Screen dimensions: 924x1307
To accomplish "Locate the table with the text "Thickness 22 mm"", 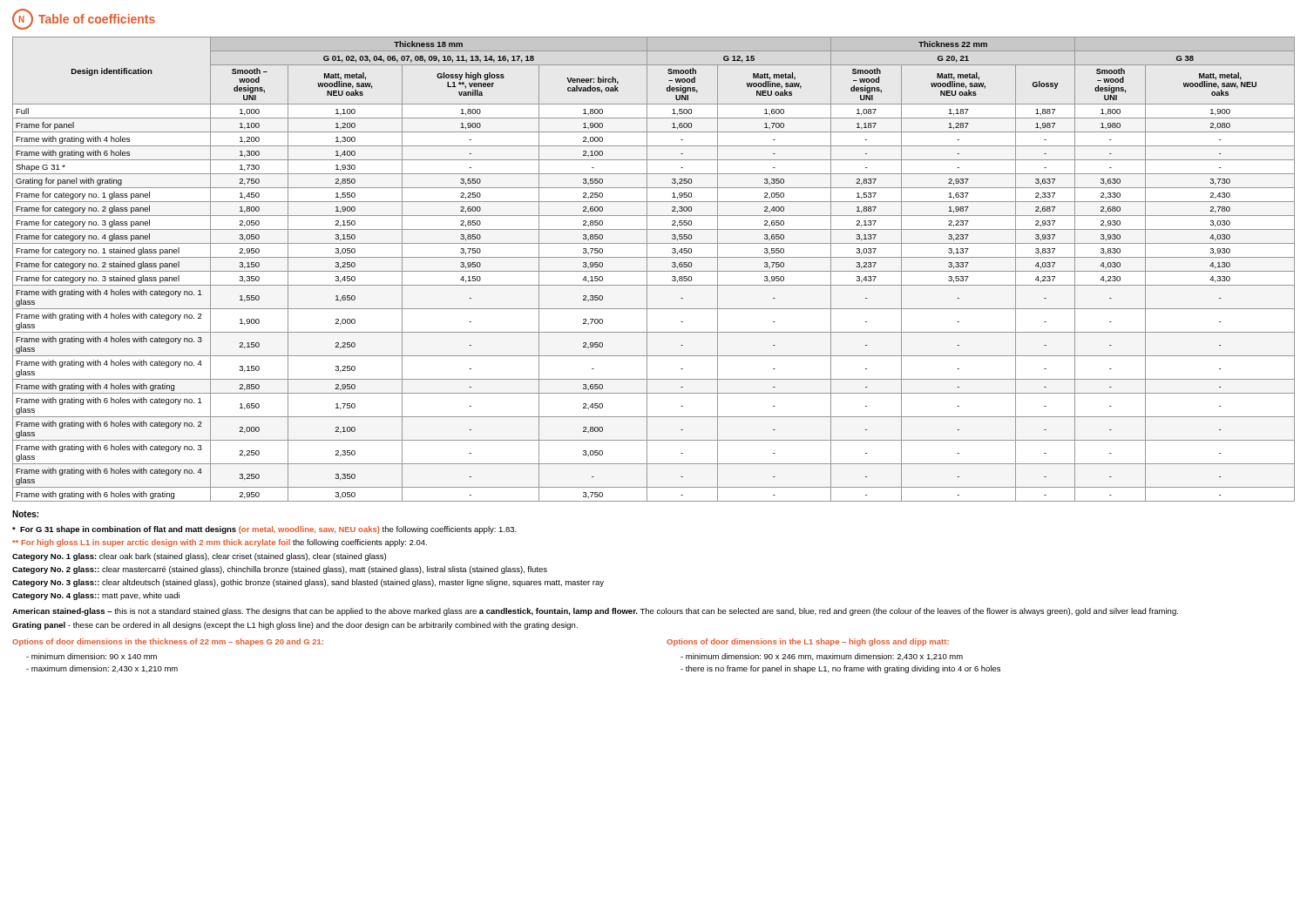I will coord(654,269).
